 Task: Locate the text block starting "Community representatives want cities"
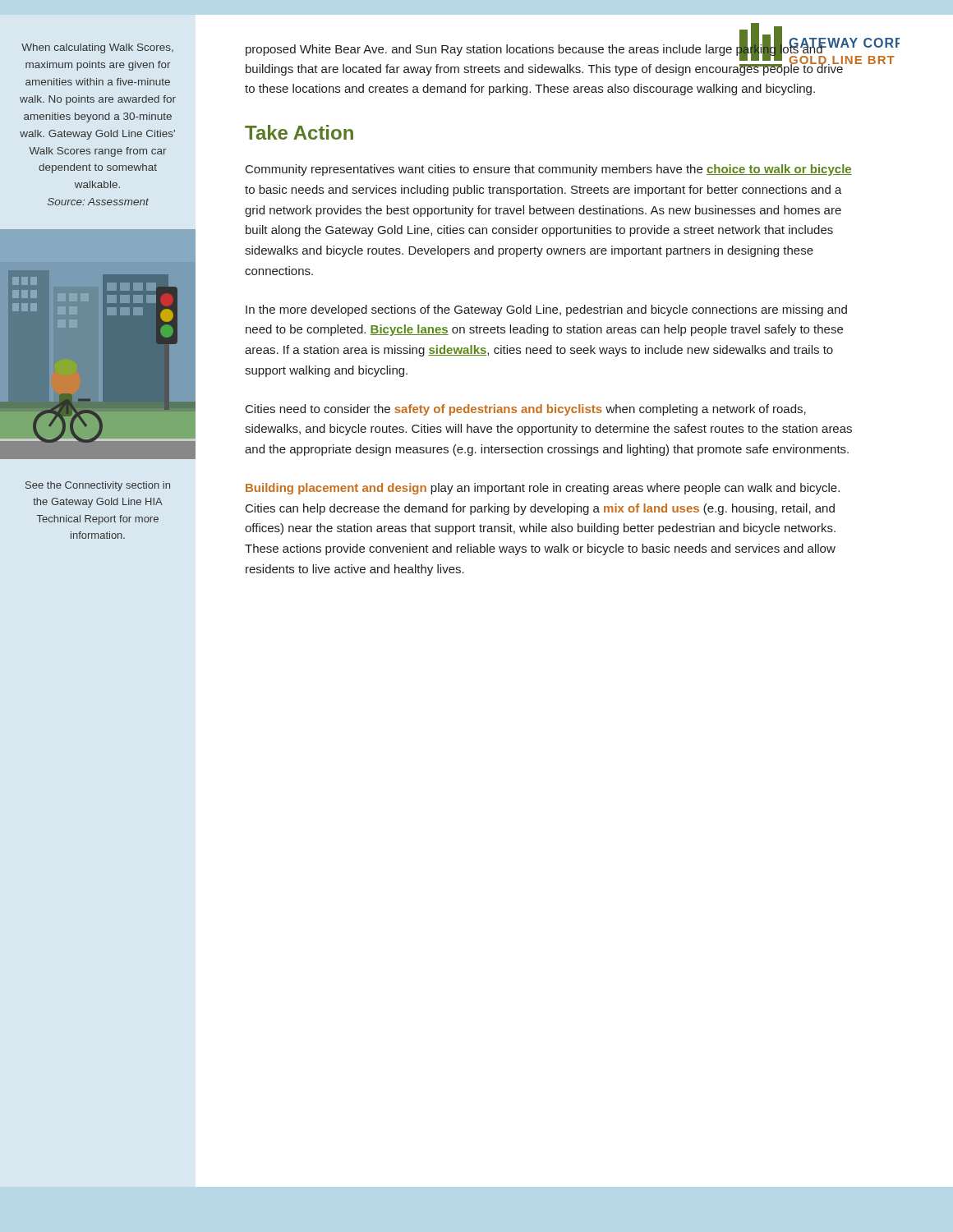548,220
